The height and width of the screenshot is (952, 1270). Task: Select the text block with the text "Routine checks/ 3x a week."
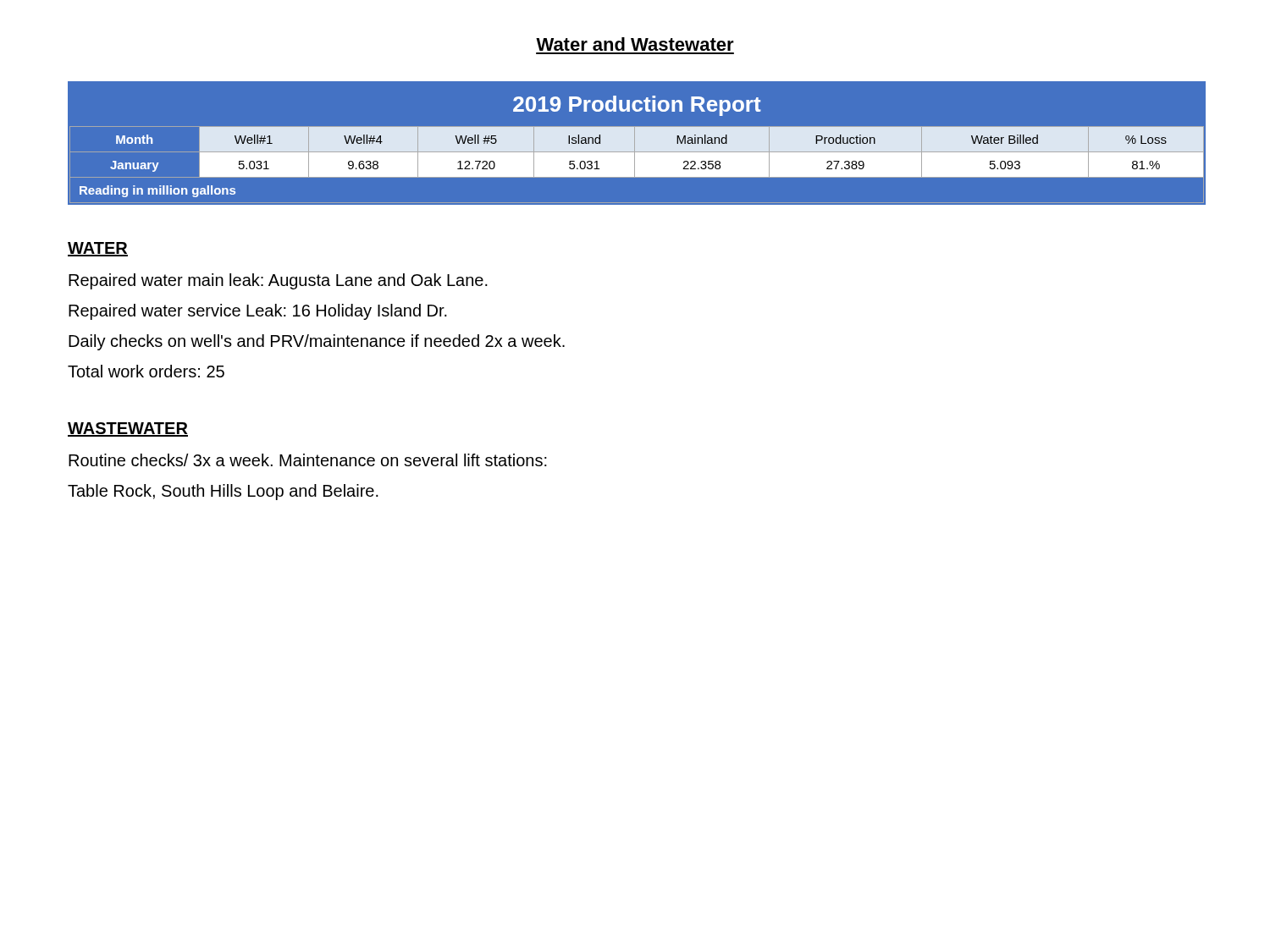[x=308, y=460]
